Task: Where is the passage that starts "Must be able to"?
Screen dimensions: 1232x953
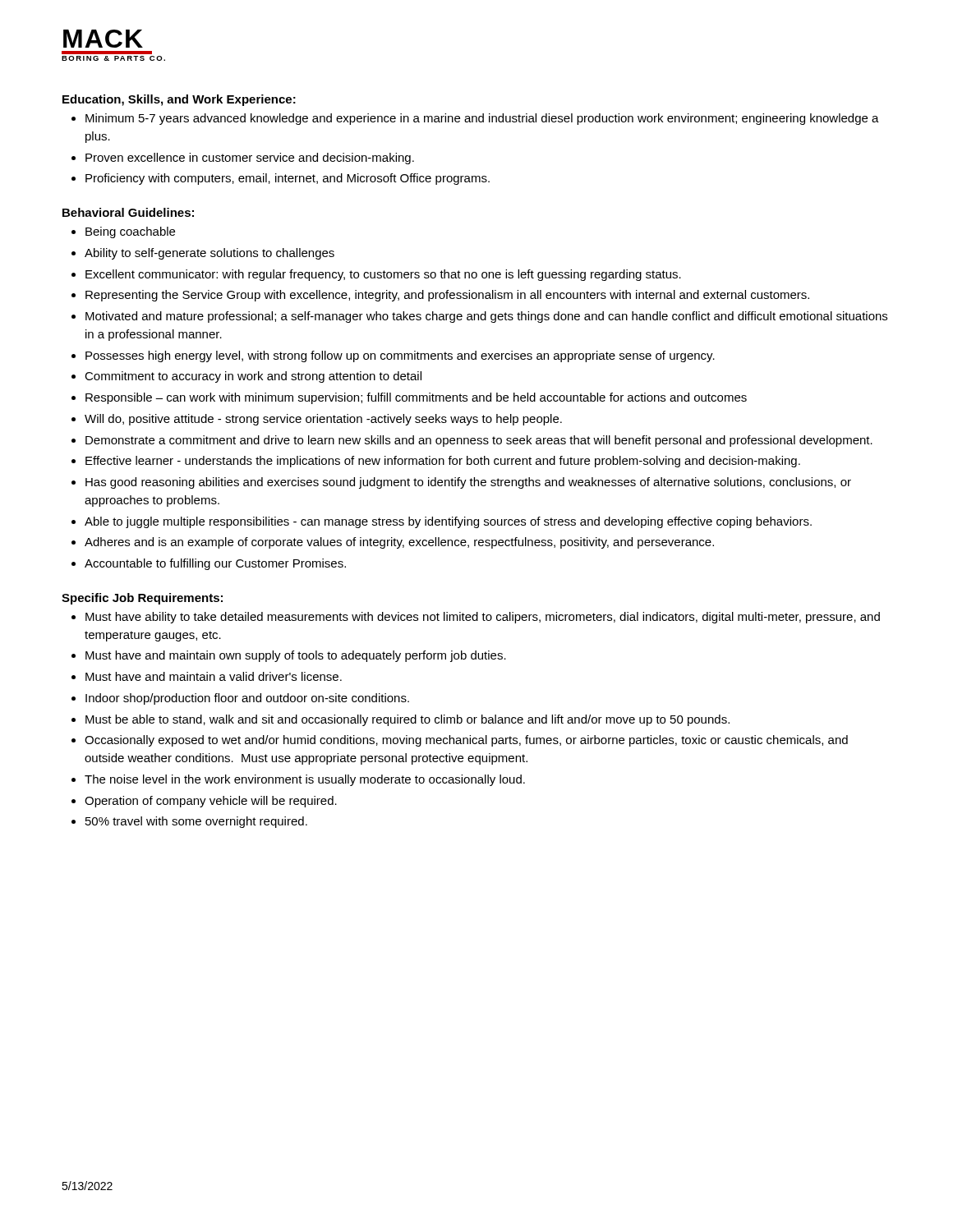Action: pyautogui.click(x=408, y=719)
